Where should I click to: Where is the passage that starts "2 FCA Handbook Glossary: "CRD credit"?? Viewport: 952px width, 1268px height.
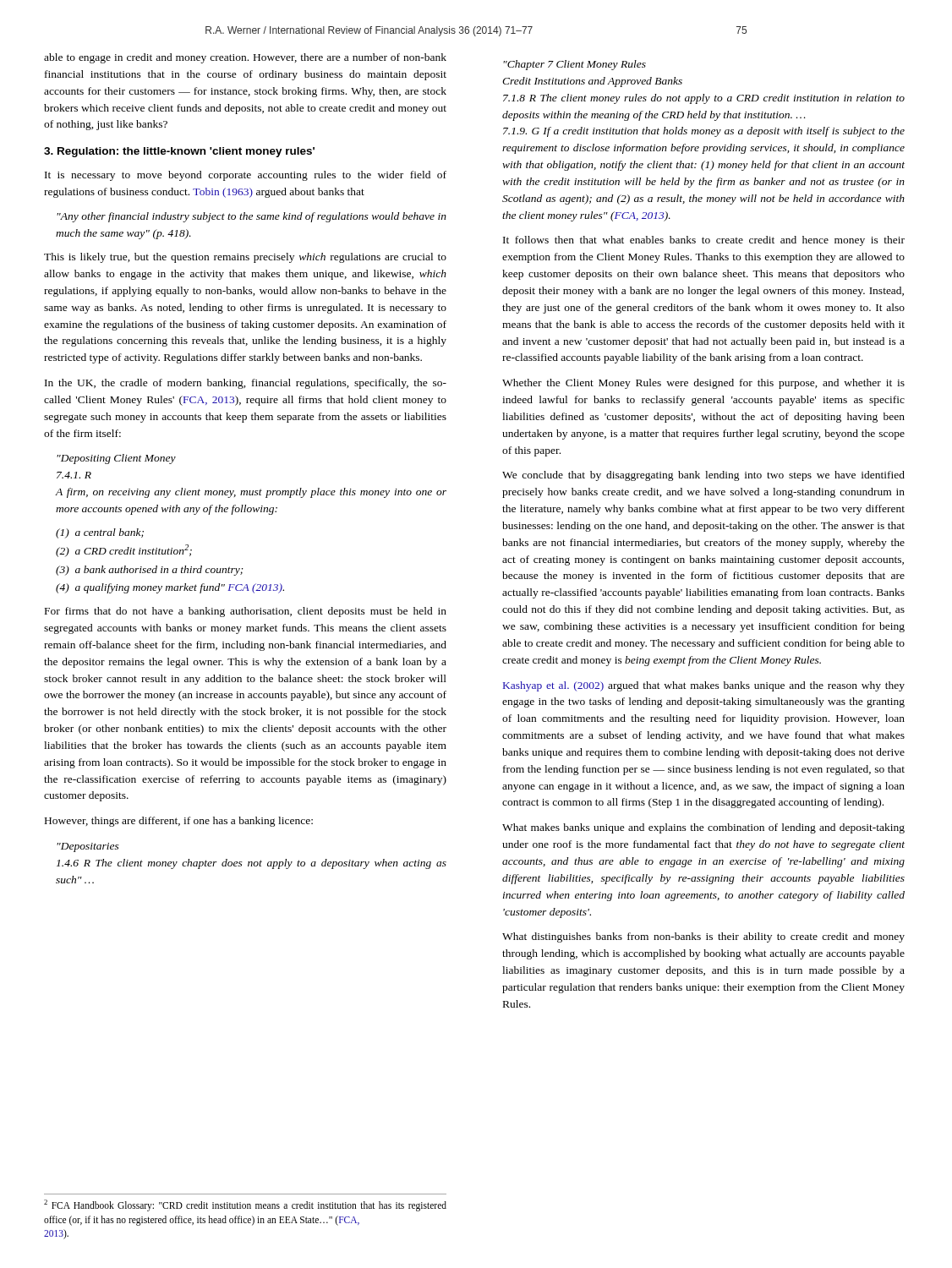click(x=245, y=1219)
